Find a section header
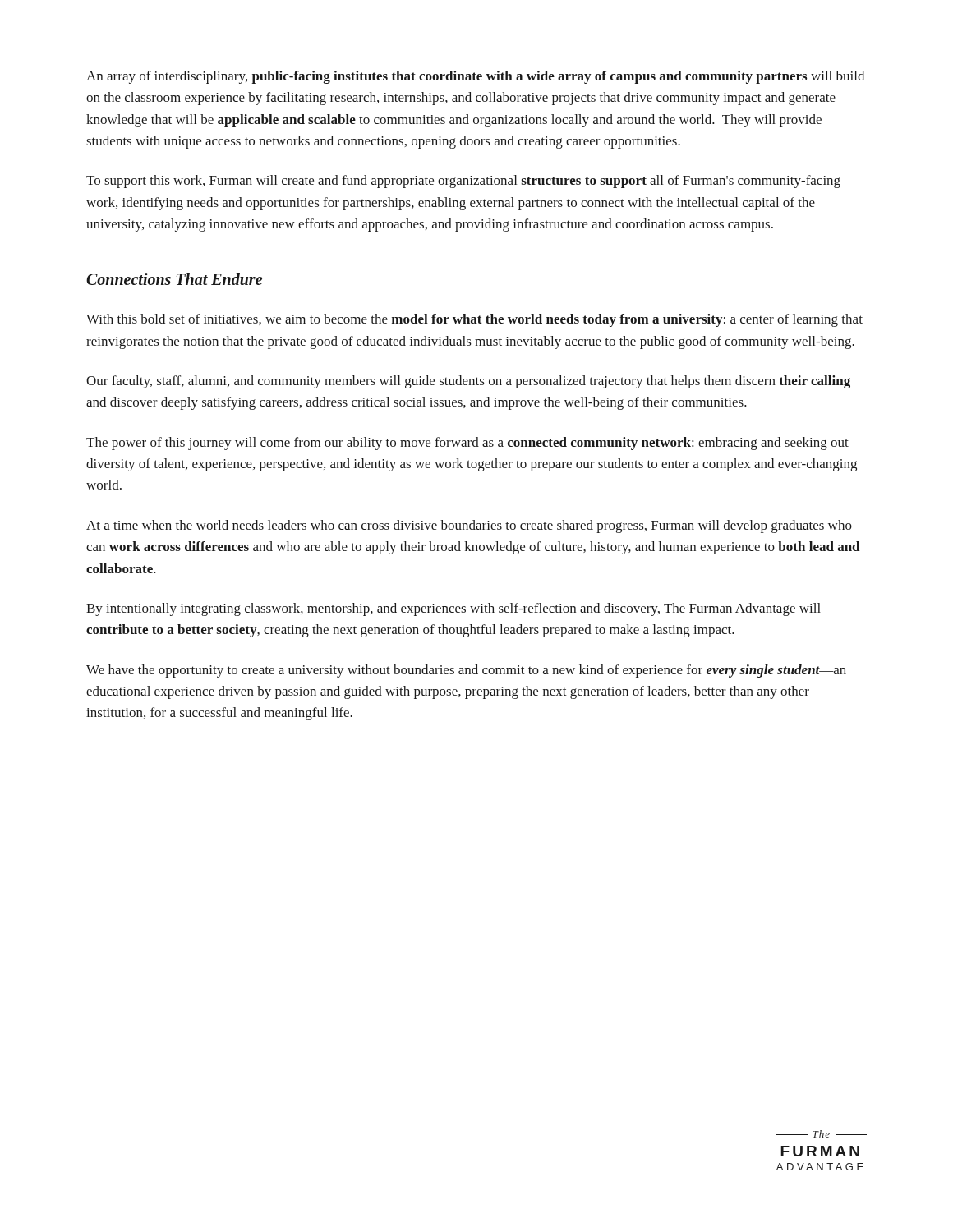The width and height of the screenshot is (953, 1232). (174, 280)
